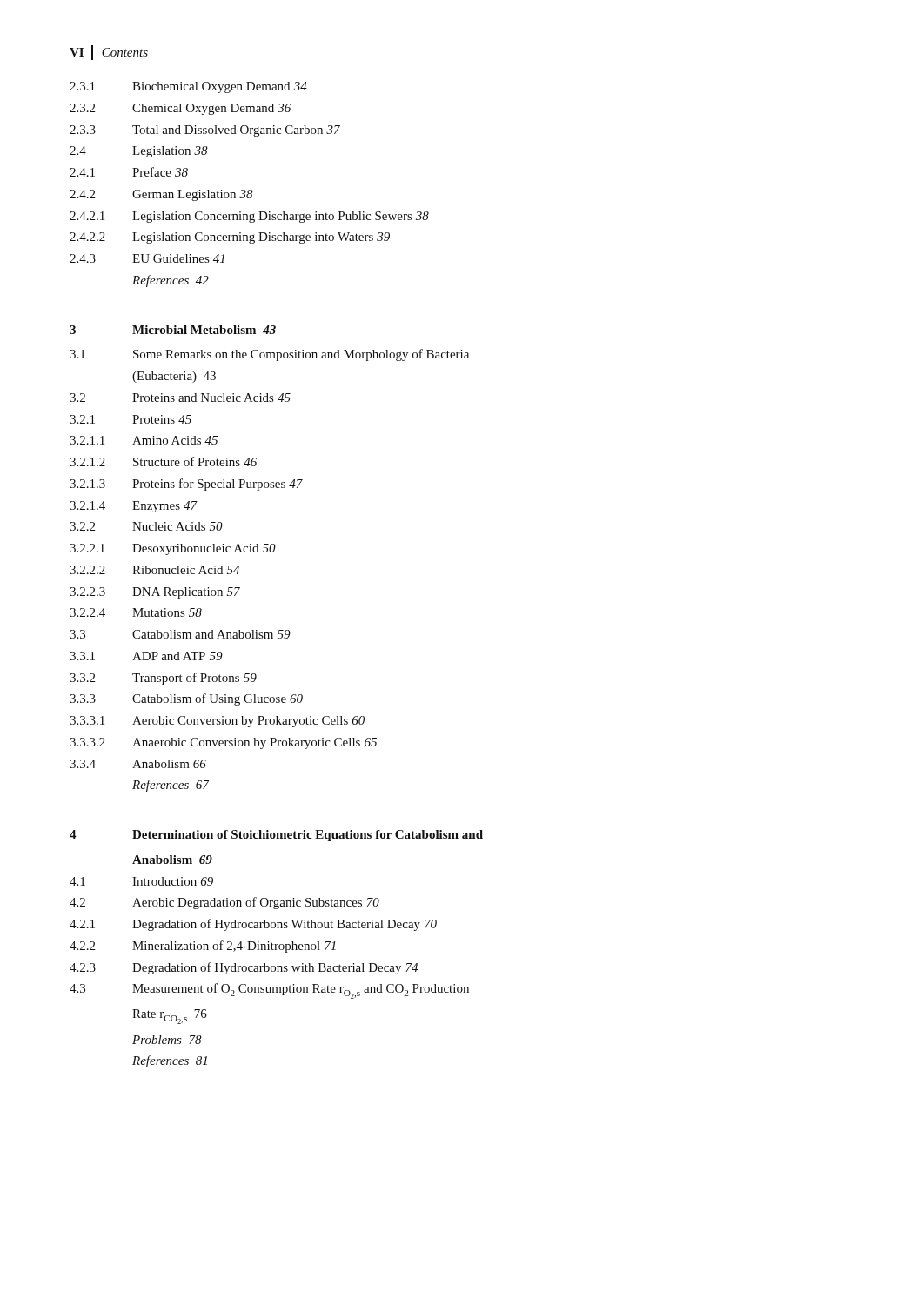Locate the block starting "3.3.1 ADP and ATP59"
The width and height of the screenshot is (924, 1305).
click(146, 656)
